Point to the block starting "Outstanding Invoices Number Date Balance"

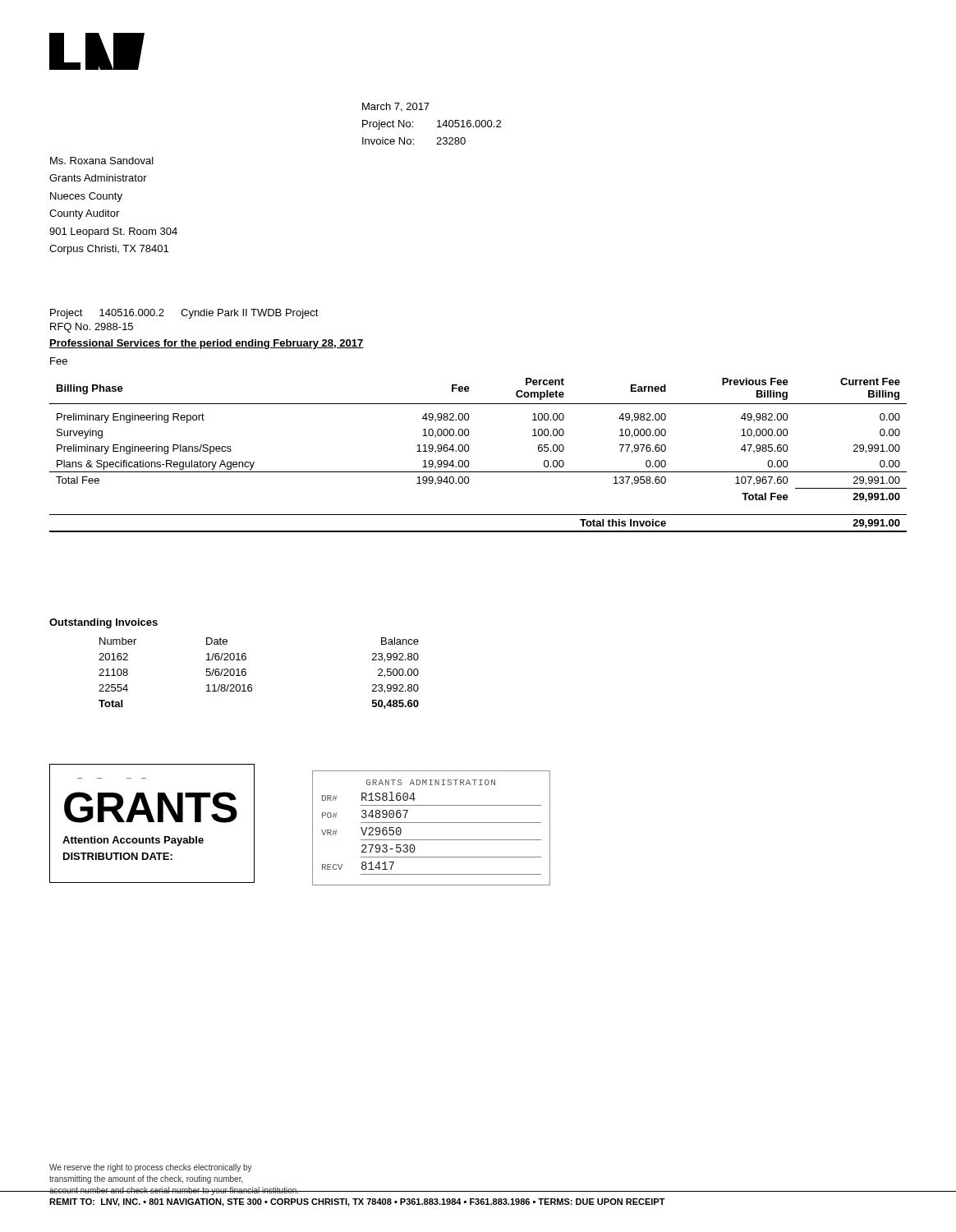pyautogui.click(x=246, y=664)
